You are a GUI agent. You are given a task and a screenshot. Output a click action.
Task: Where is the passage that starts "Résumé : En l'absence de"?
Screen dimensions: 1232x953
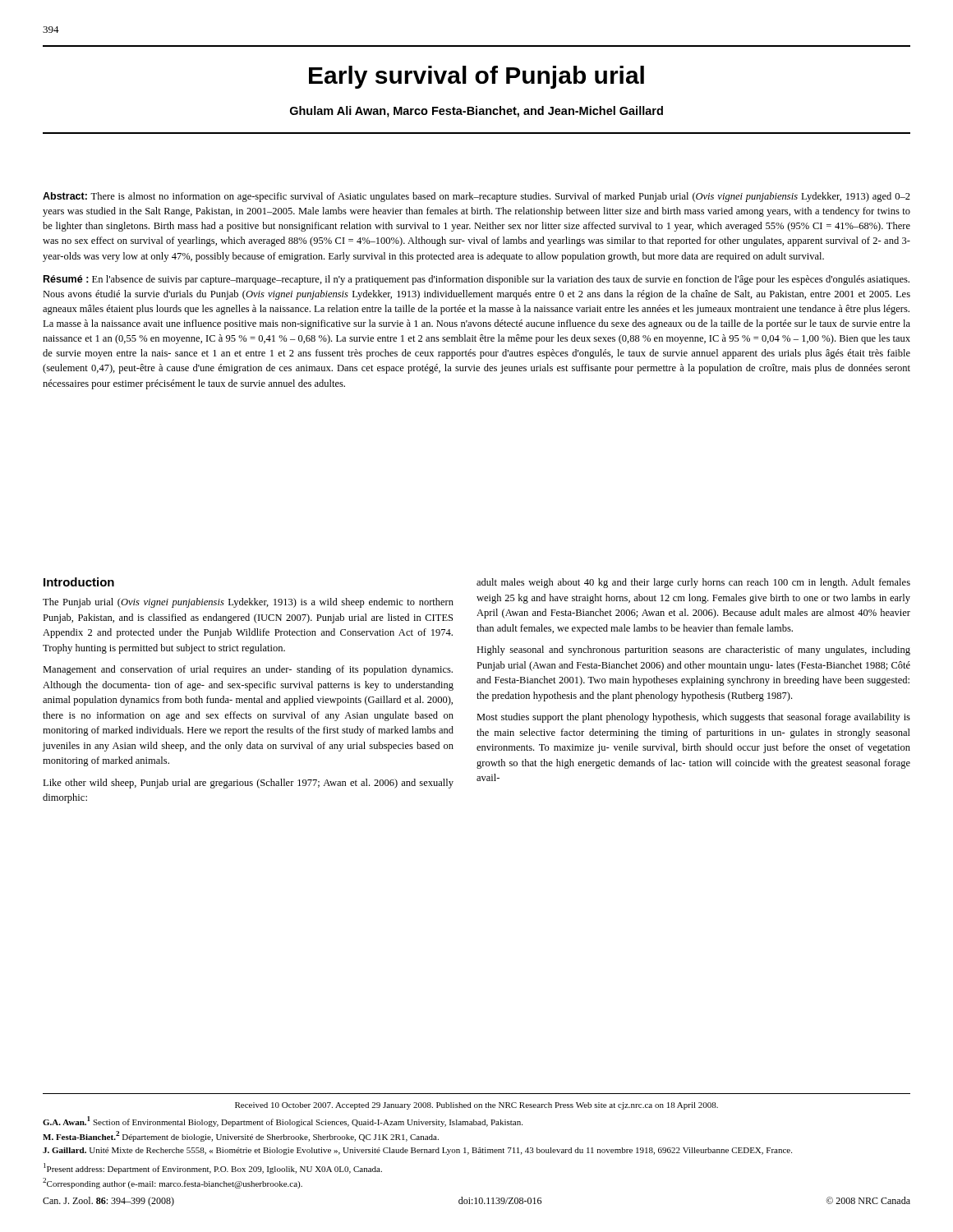click(476, 331)
